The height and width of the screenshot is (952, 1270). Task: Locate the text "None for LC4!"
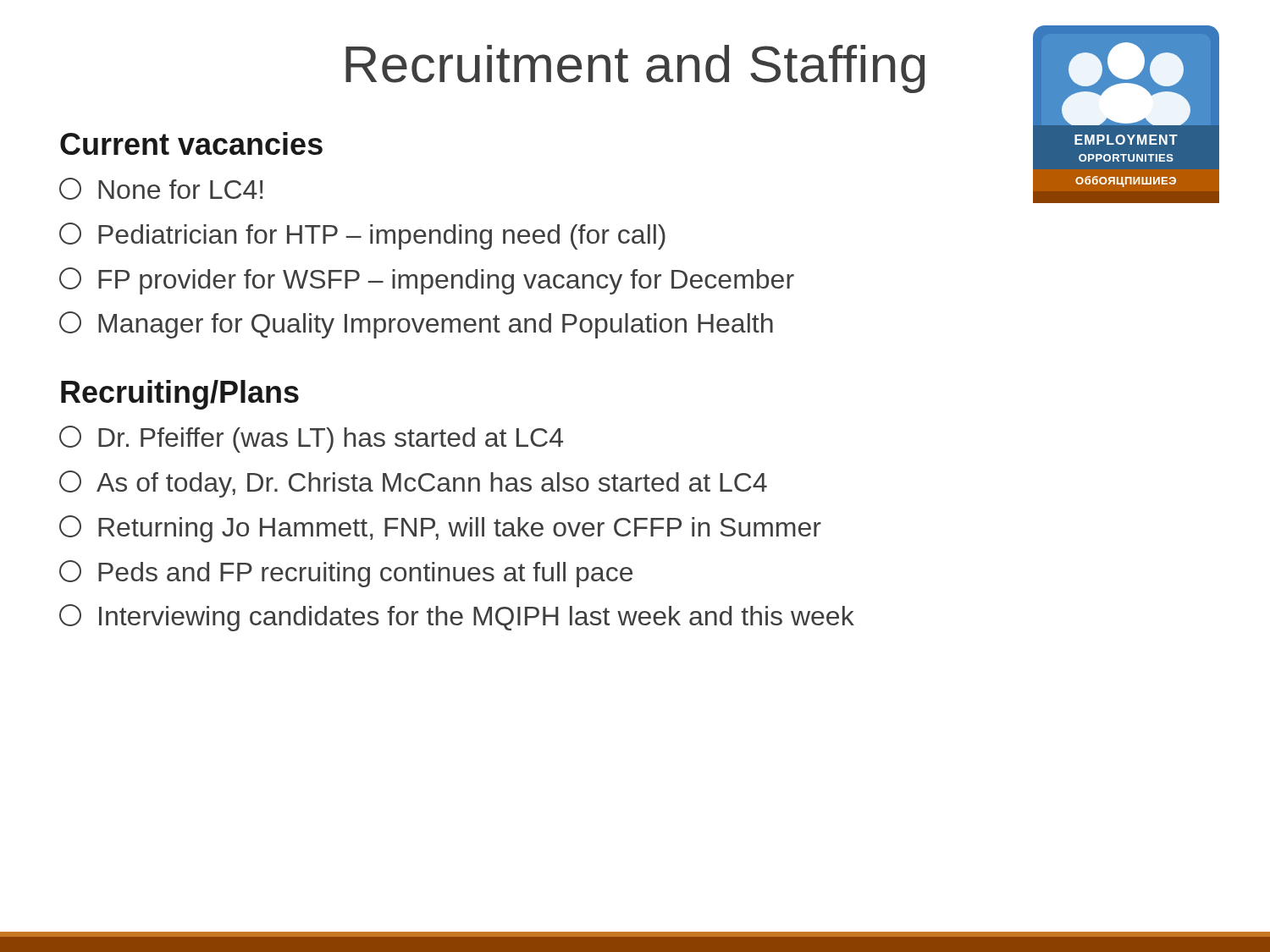click(x=162, y=190)
